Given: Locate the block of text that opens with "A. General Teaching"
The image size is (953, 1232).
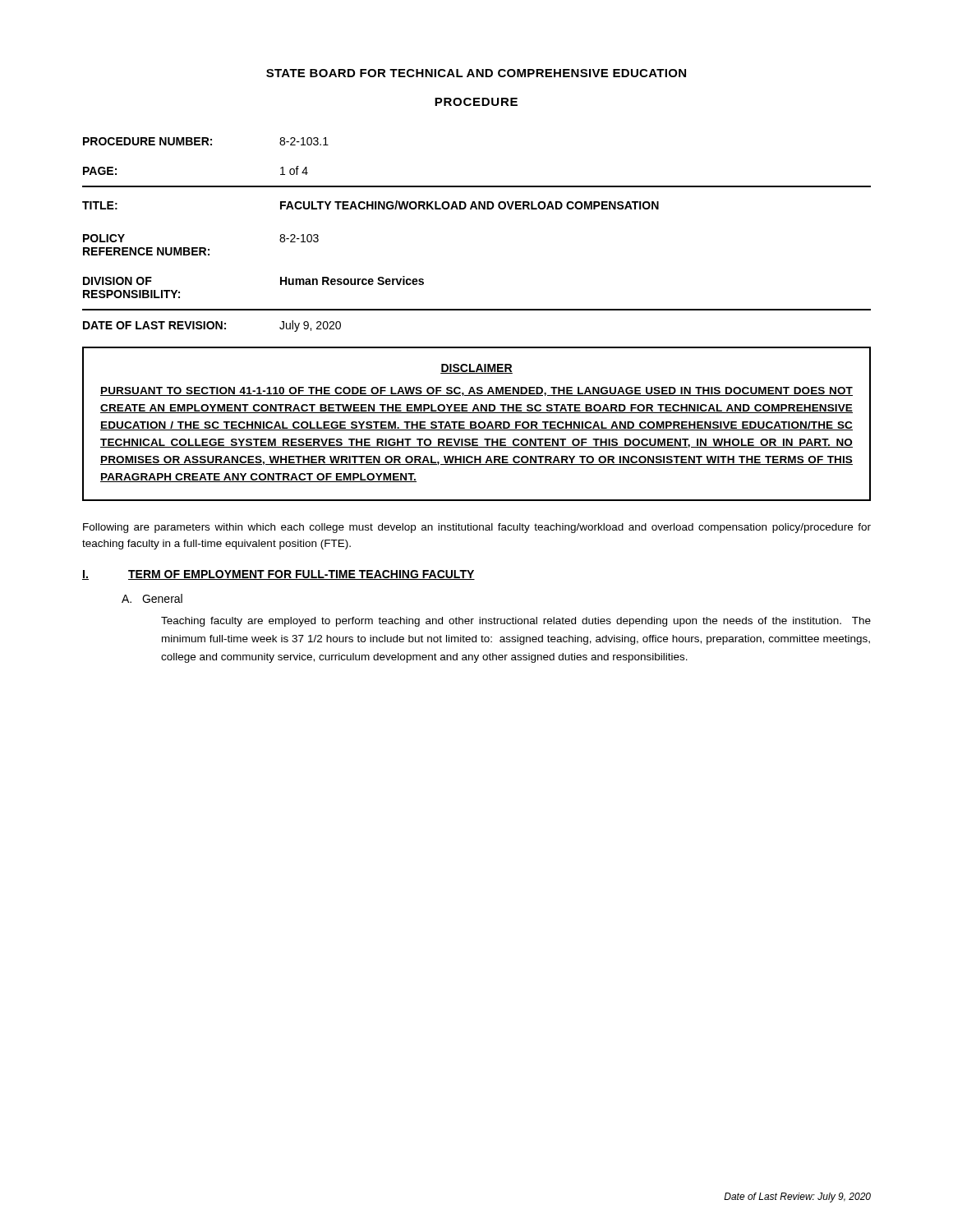Looking at the screenshot, I should pyautogui.click(x=496, y=629).
